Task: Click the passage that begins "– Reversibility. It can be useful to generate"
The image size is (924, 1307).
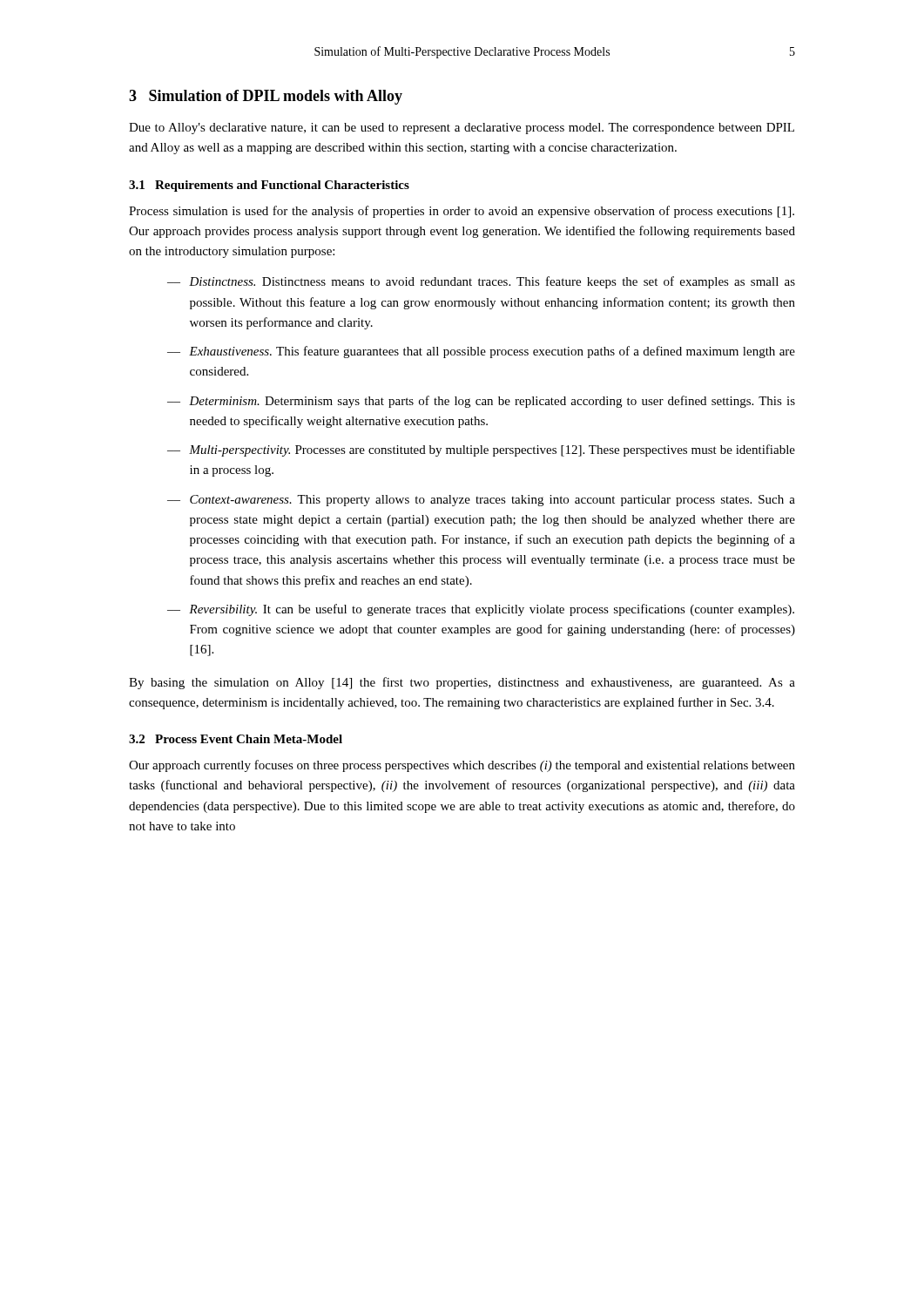Action: pyautogui.click(x=462, y=630)
